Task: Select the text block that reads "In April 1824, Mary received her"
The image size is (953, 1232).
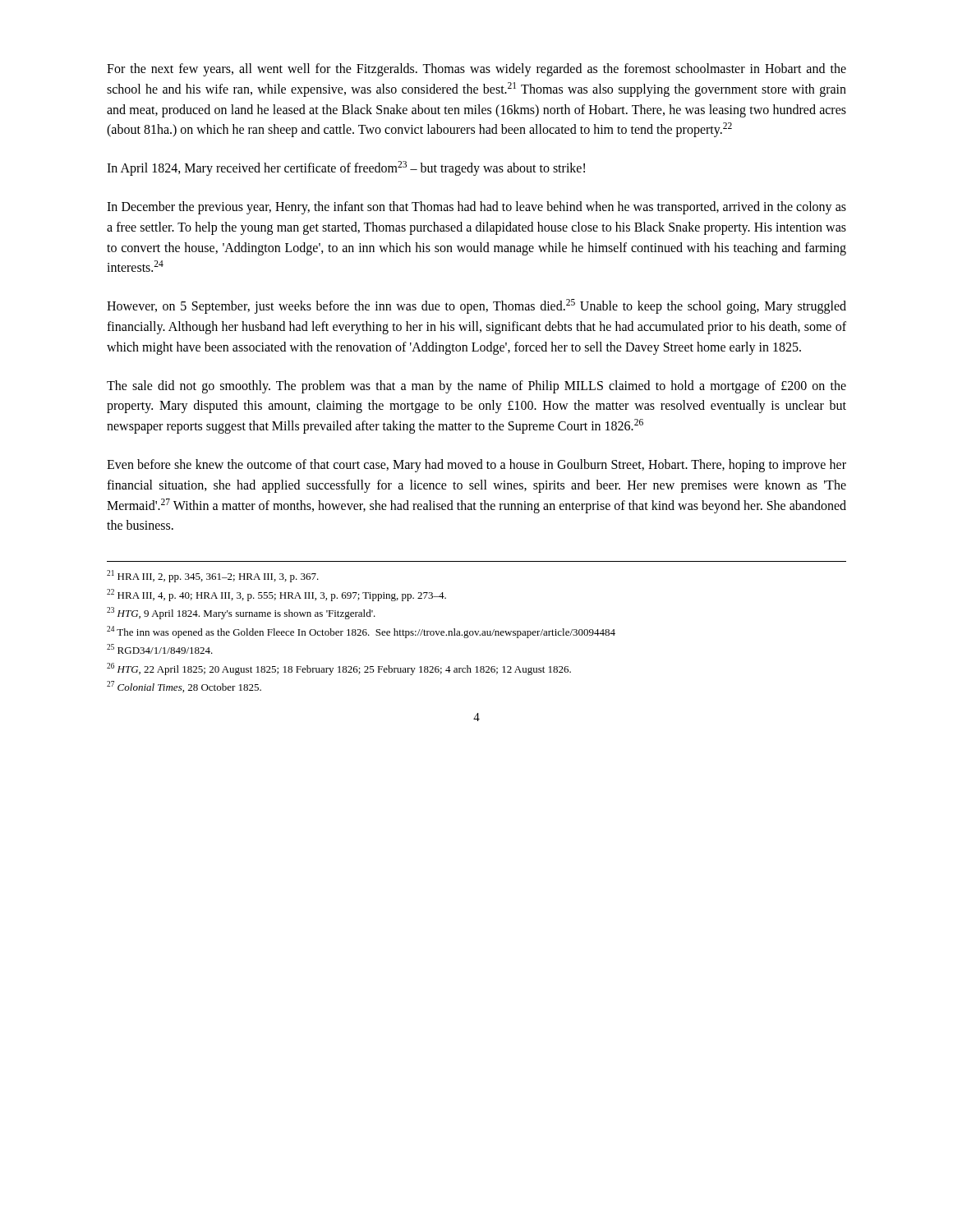Action: [347, 167]
